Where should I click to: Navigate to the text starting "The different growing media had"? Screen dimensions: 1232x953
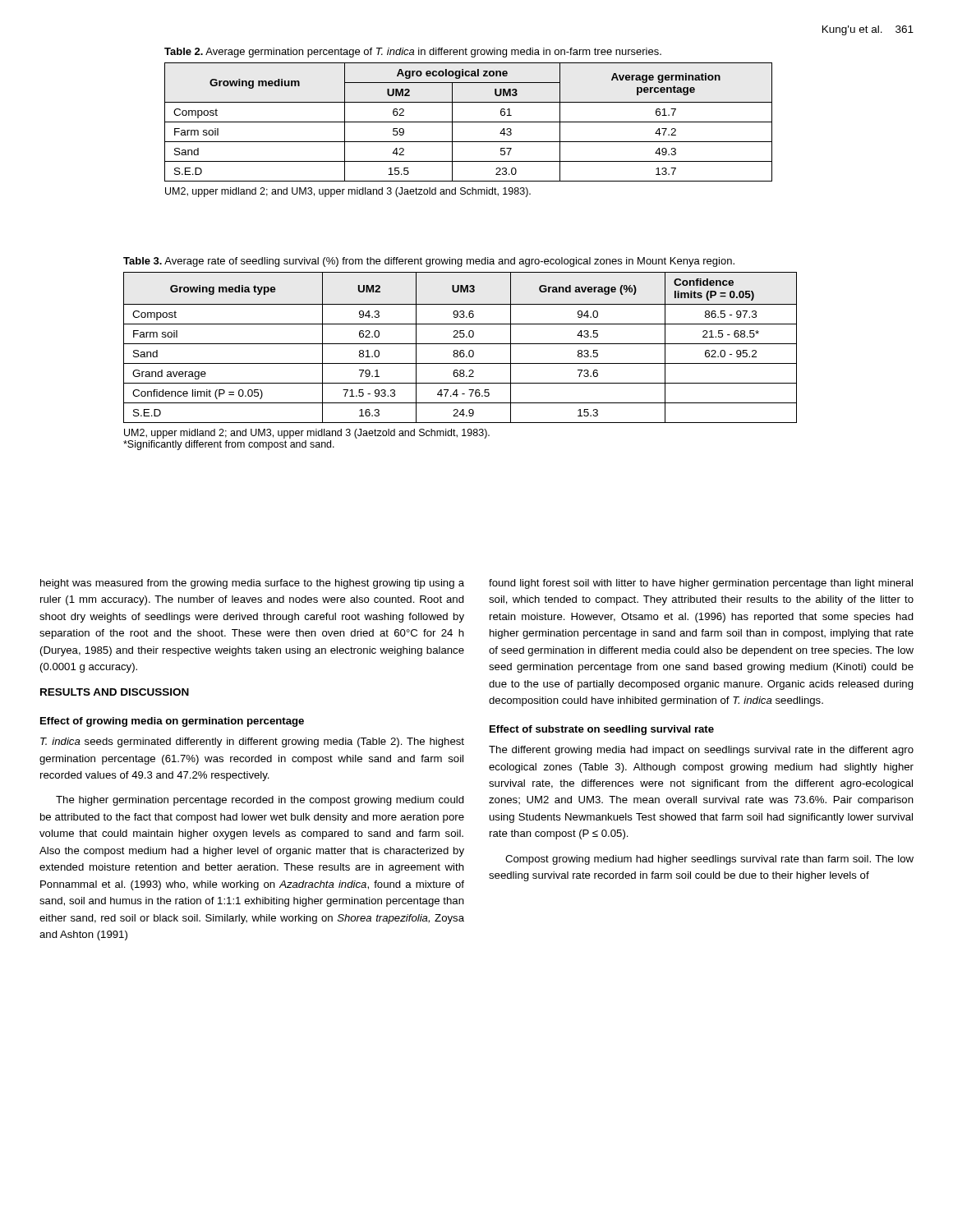pyautogui.click(x=701, y=792)
